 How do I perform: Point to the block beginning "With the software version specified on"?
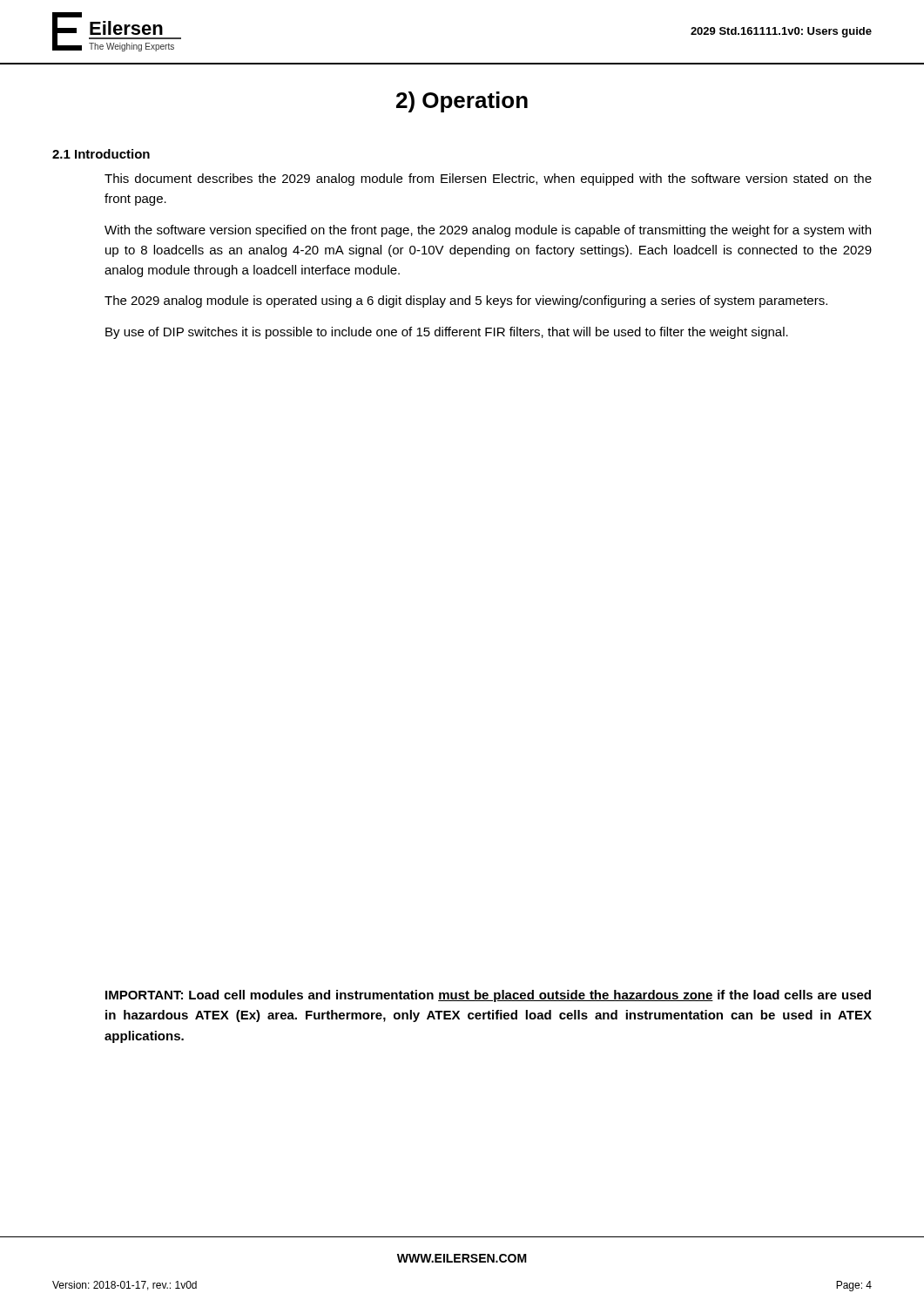[488, 249]
